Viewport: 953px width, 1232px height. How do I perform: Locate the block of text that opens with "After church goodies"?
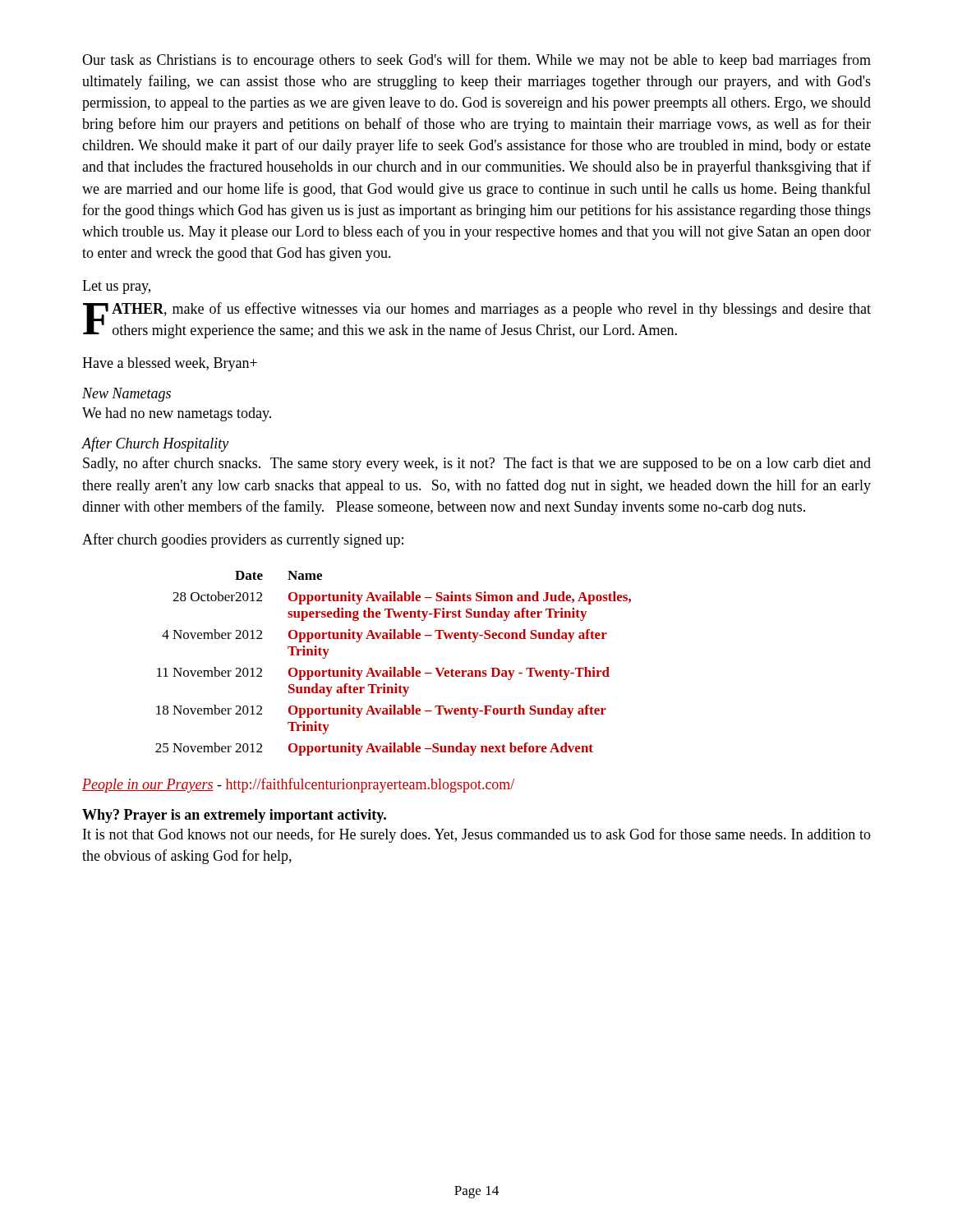[243, 540]
